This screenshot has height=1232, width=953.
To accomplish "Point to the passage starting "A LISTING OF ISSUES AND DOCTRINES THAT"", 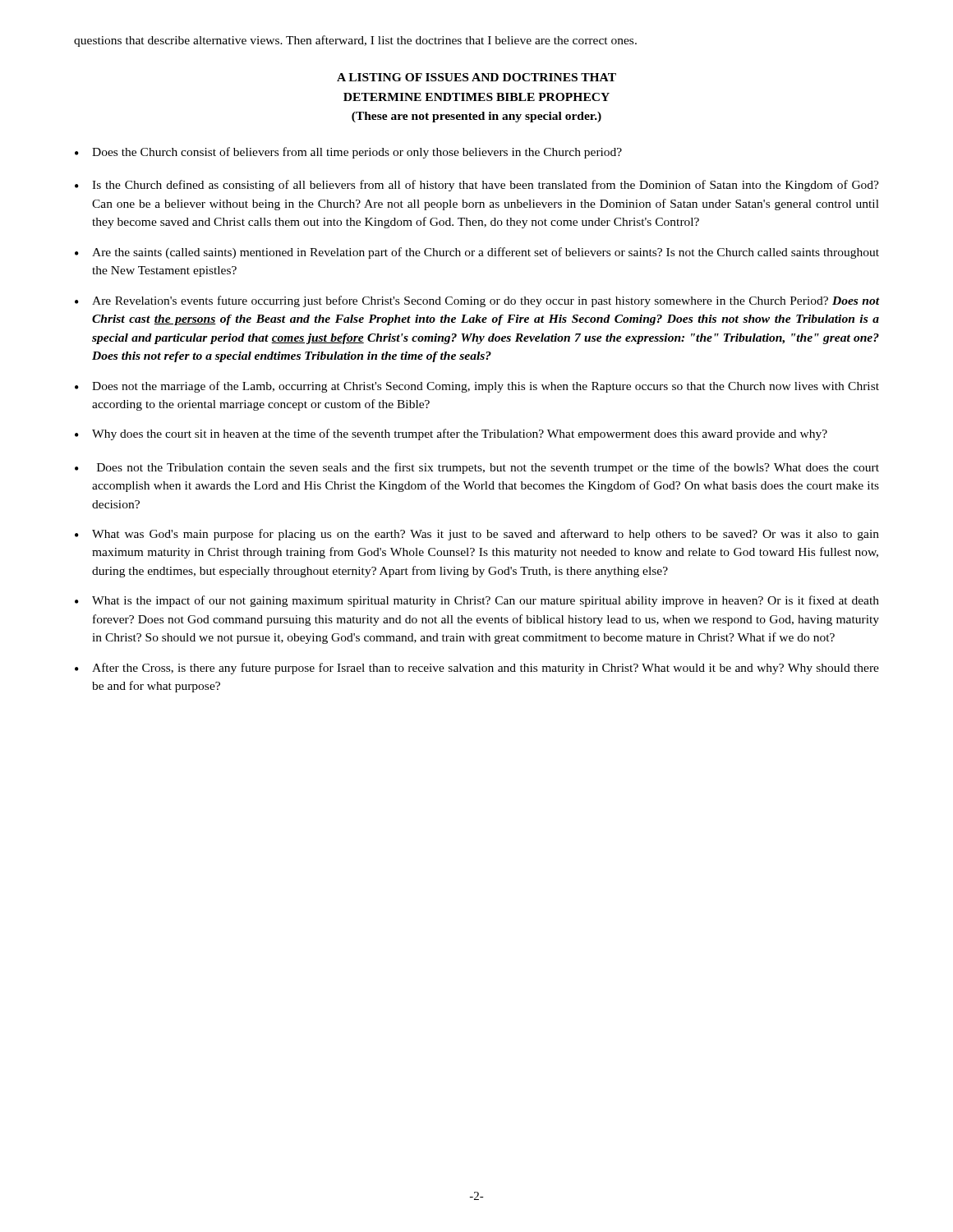I will (x=476, y=96).
